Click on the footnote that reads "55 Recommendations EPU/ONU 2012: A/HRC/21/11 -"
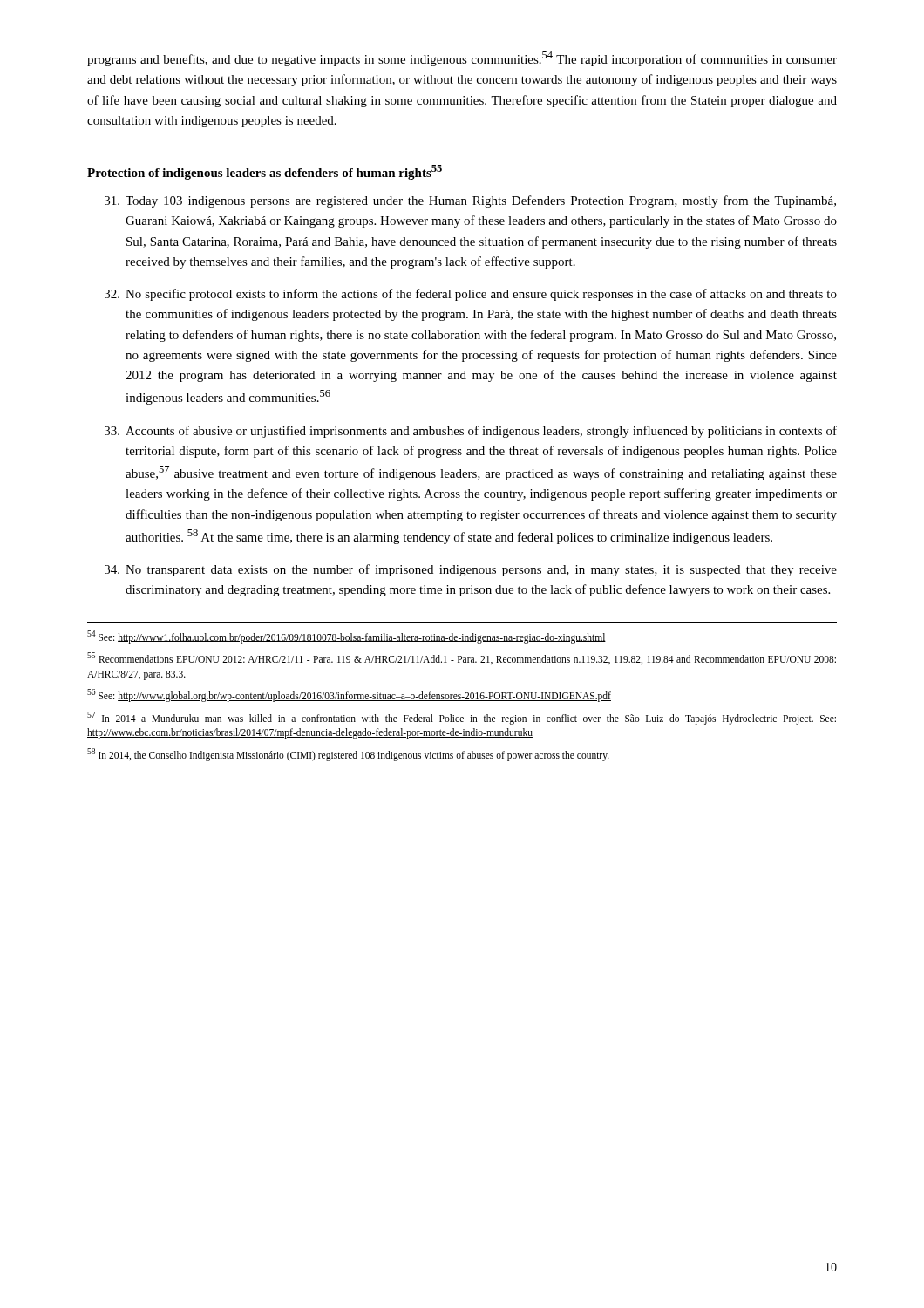This screenshot has width=924, height=1308. 462,665
